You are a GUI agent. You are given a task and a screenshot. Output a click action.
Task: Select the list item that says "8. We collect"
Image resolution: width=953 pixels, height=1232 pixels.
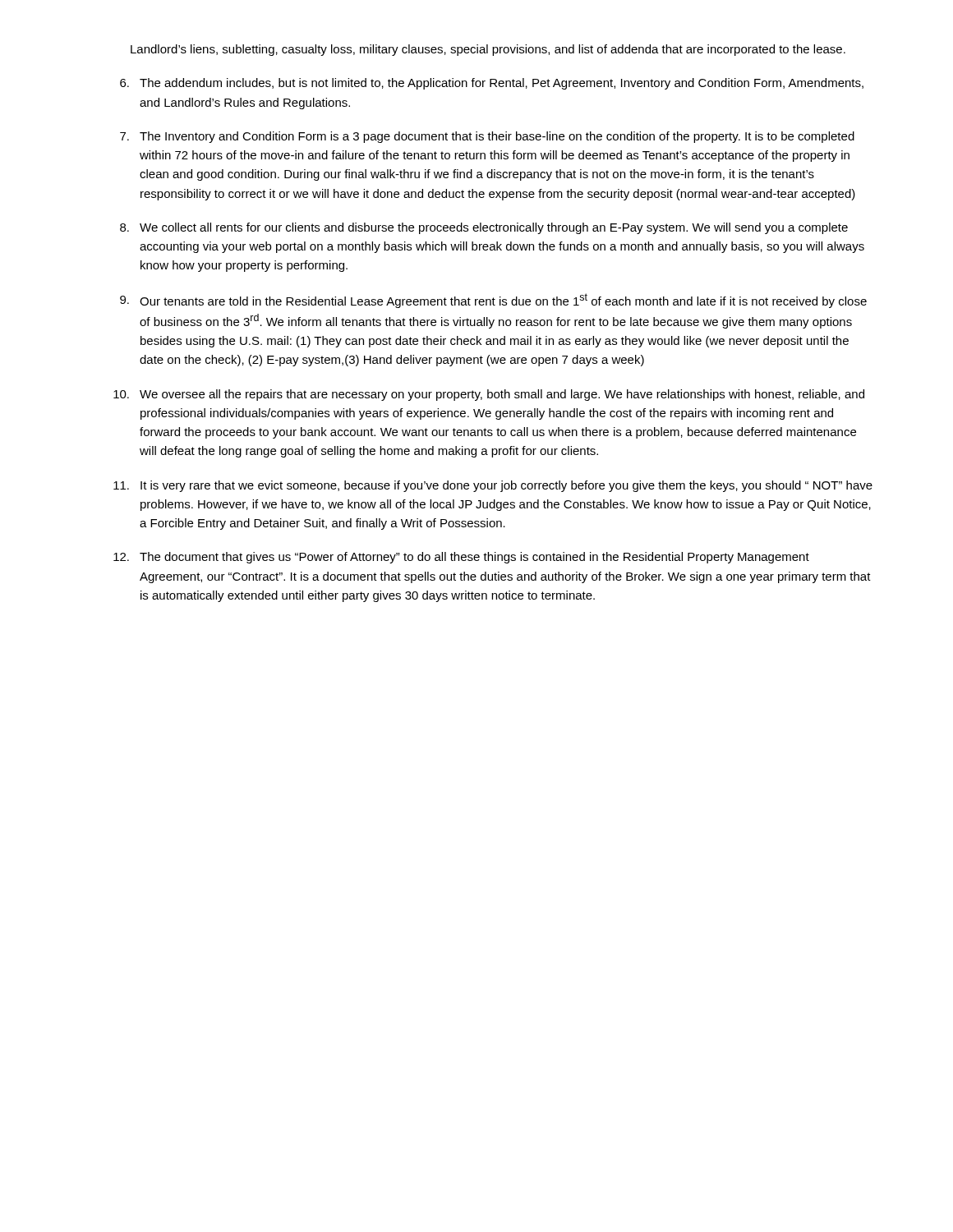click(x=483, y=246)
